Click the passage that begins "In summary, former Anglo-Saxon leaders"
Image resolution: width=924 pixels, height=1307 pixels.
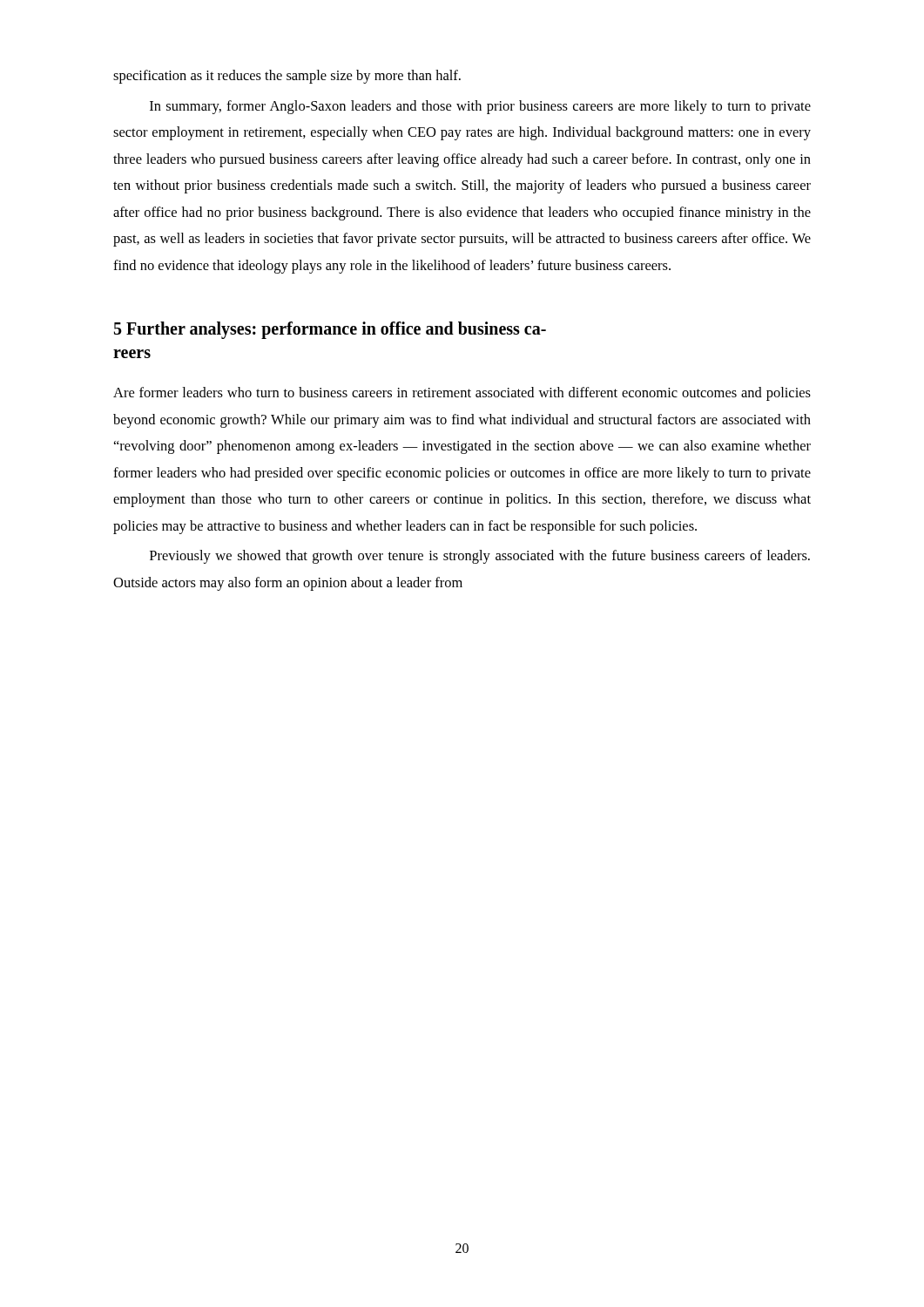click(x=462, y=185)
